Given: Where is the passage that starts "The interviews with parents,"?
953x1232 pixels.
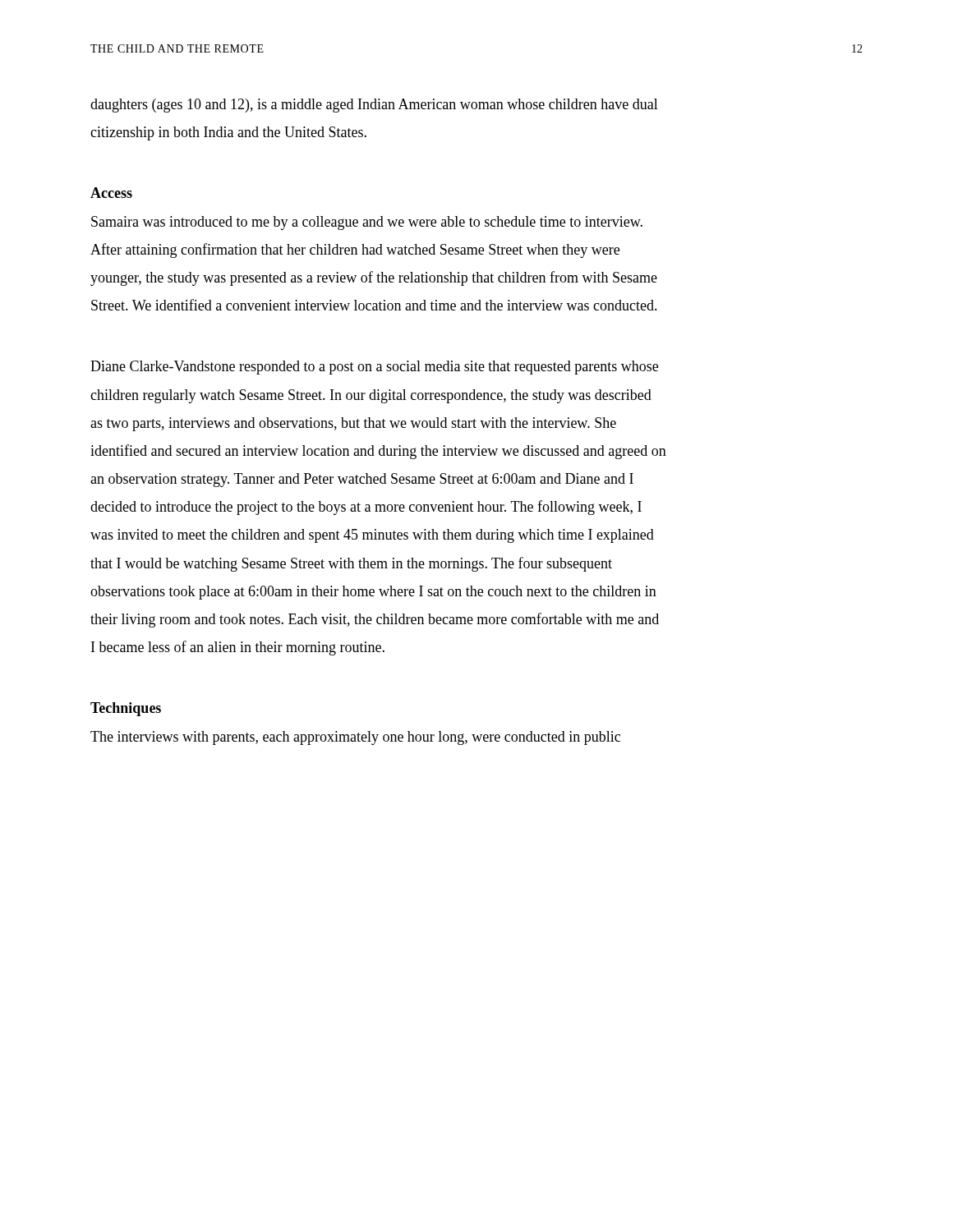Looking at the screenshot, I should (x=476, y=736).
